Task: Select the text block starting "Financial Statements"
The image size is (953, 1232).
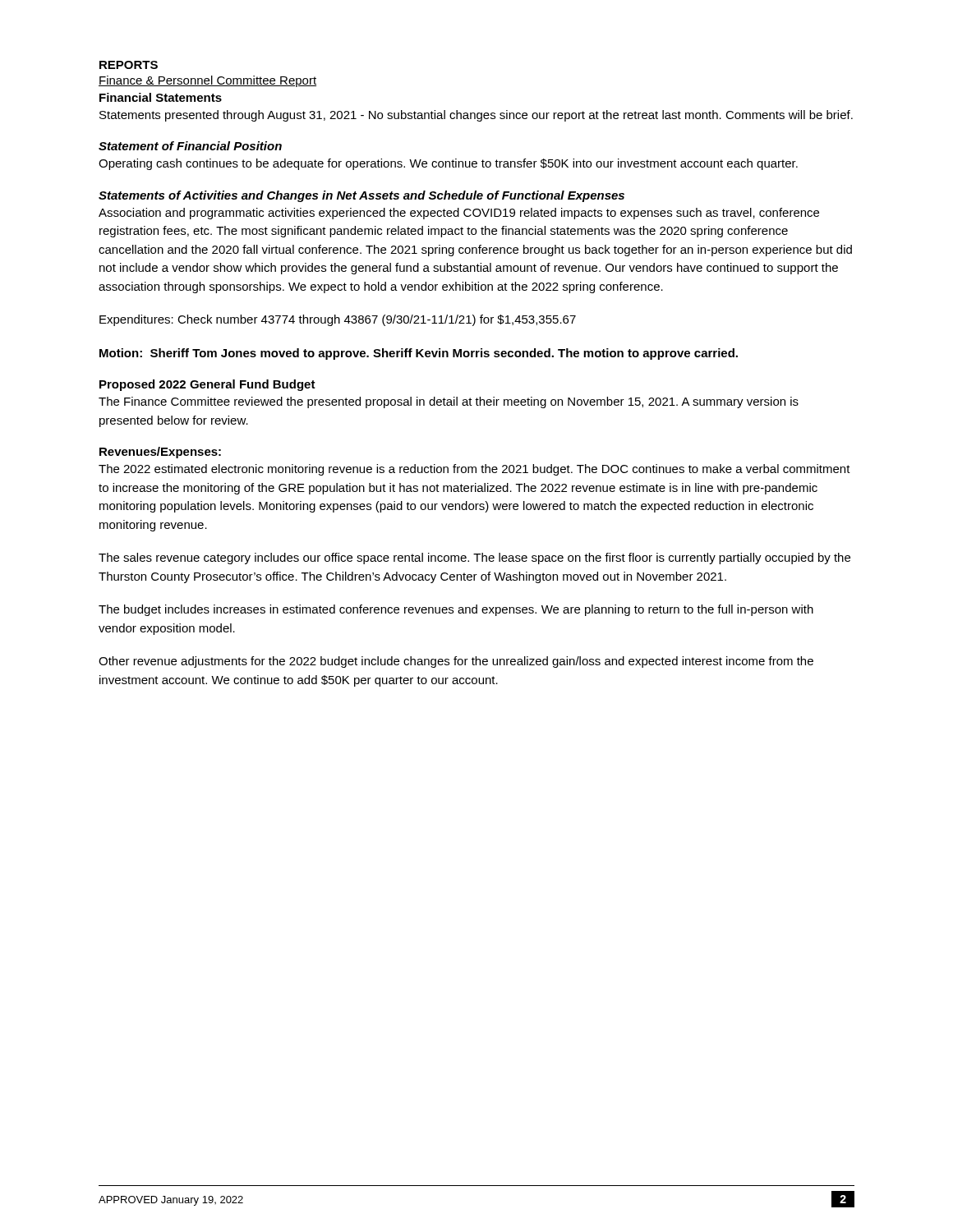Action: 160,97
